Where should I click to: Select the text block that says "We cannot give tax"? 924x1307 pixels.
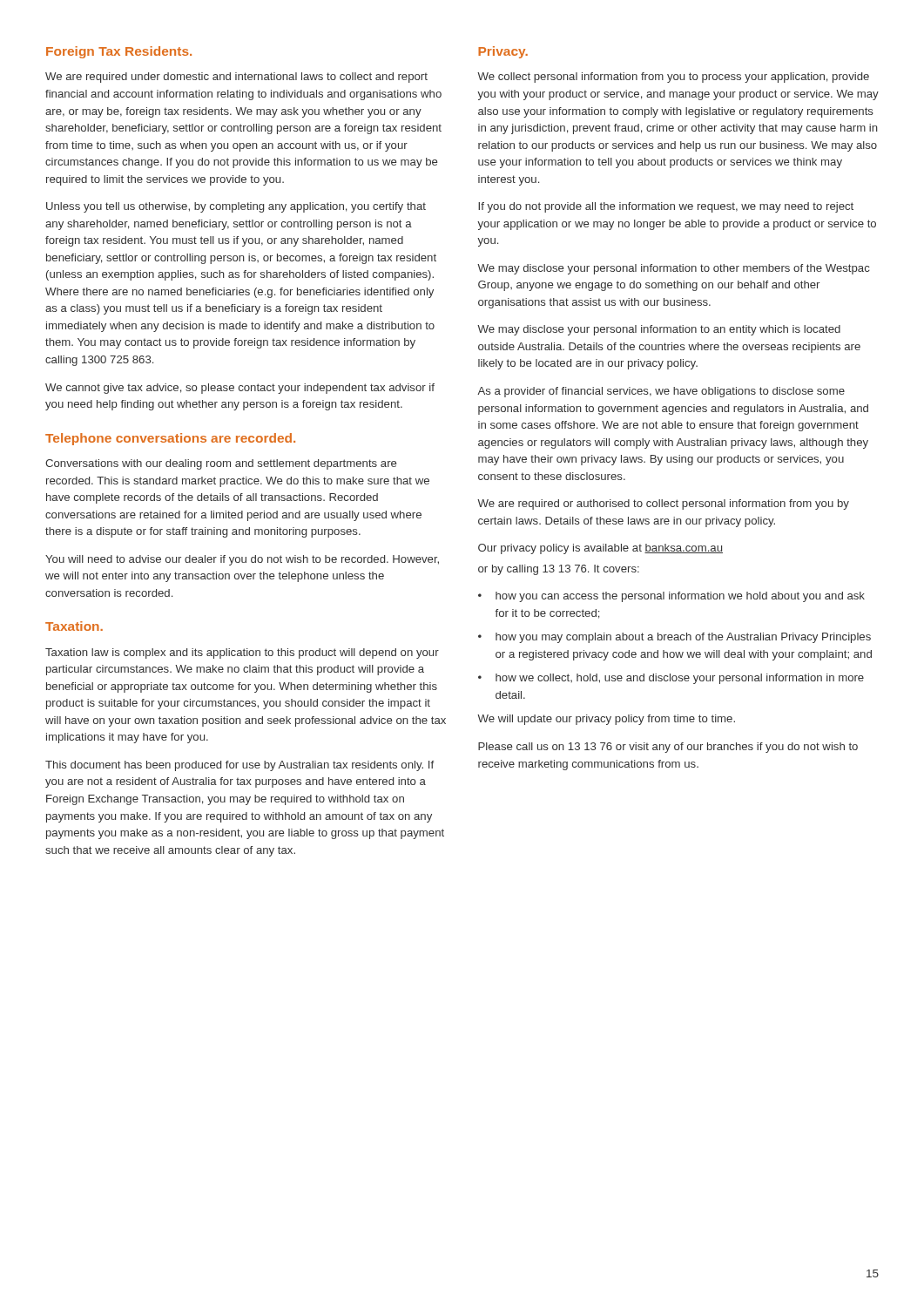(x=240, y=395)
